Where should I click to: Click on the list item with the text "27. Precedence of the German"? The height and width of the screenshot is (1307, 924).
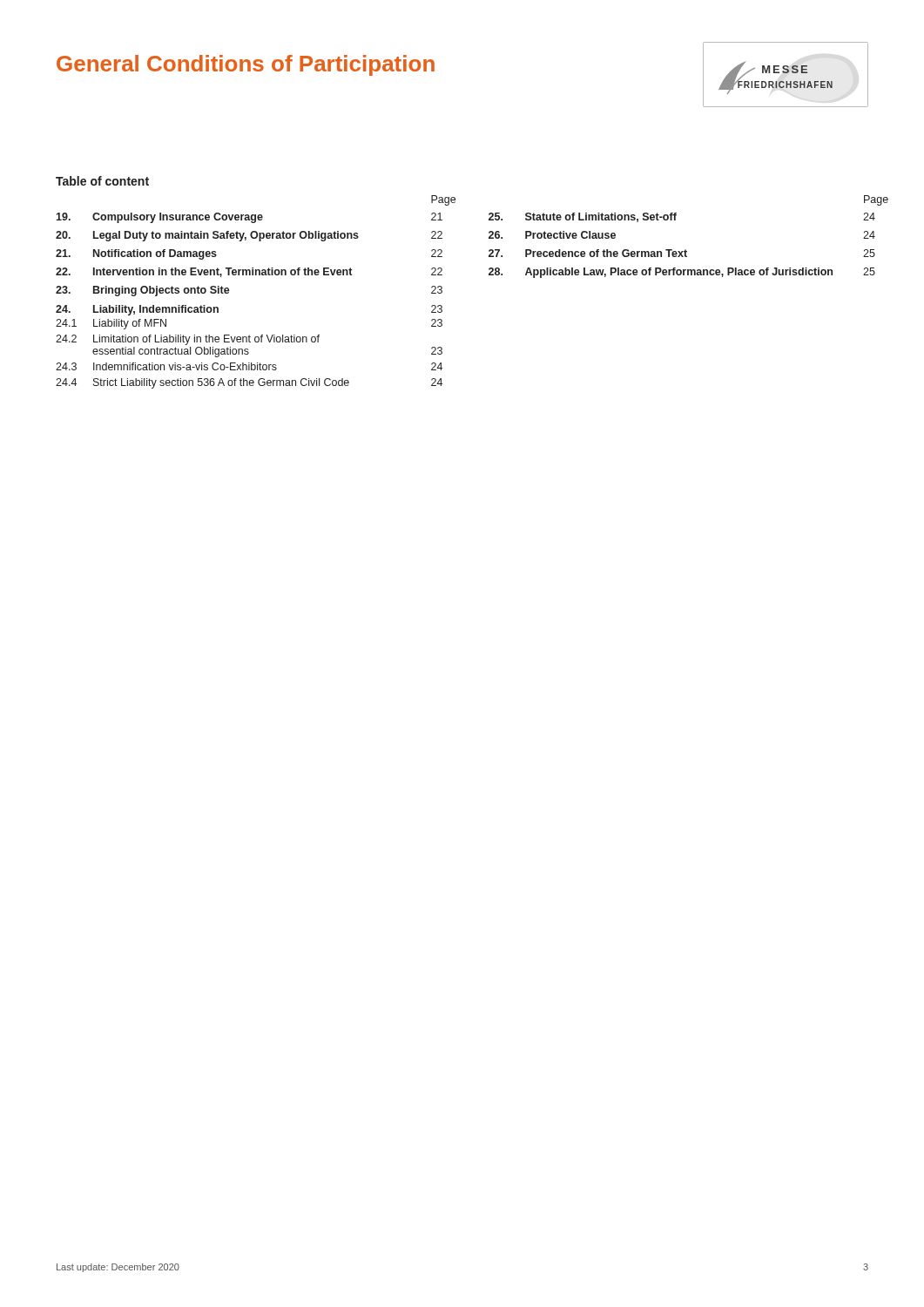point(691,253)
